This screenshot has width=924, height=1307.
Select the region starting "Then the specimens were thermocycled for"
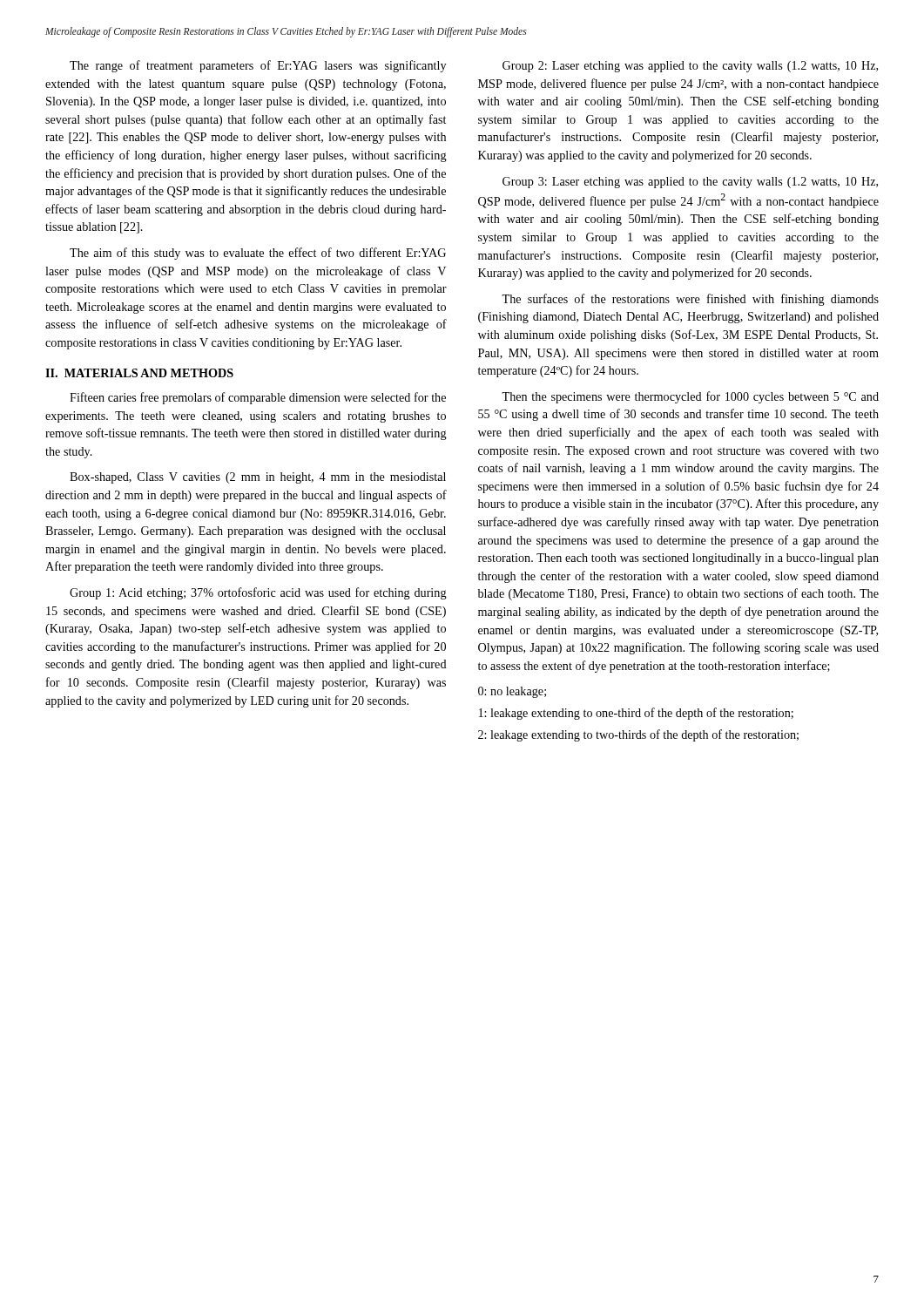678,531
